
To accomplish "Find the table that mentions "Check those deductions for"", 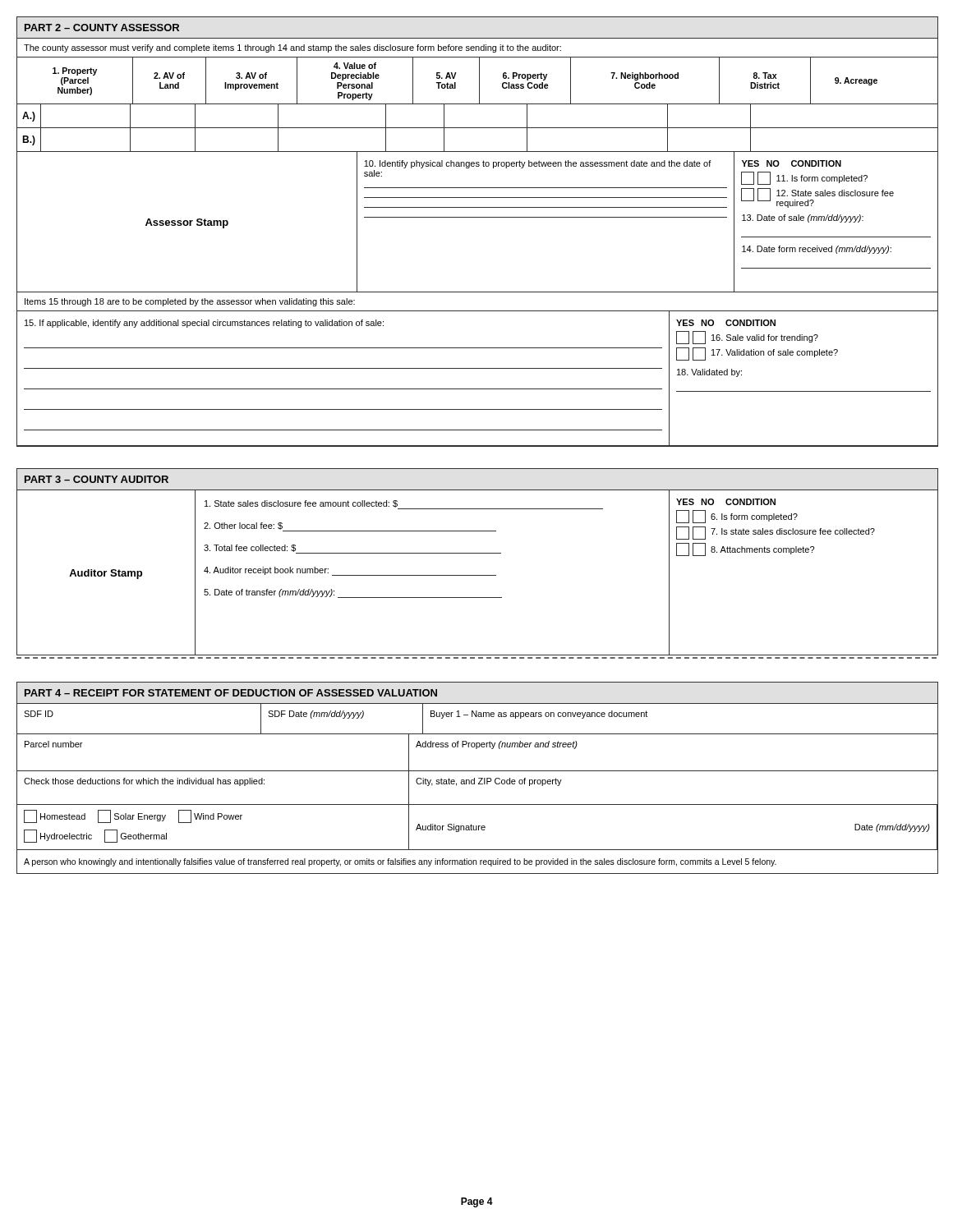I will tap(477, 788).
